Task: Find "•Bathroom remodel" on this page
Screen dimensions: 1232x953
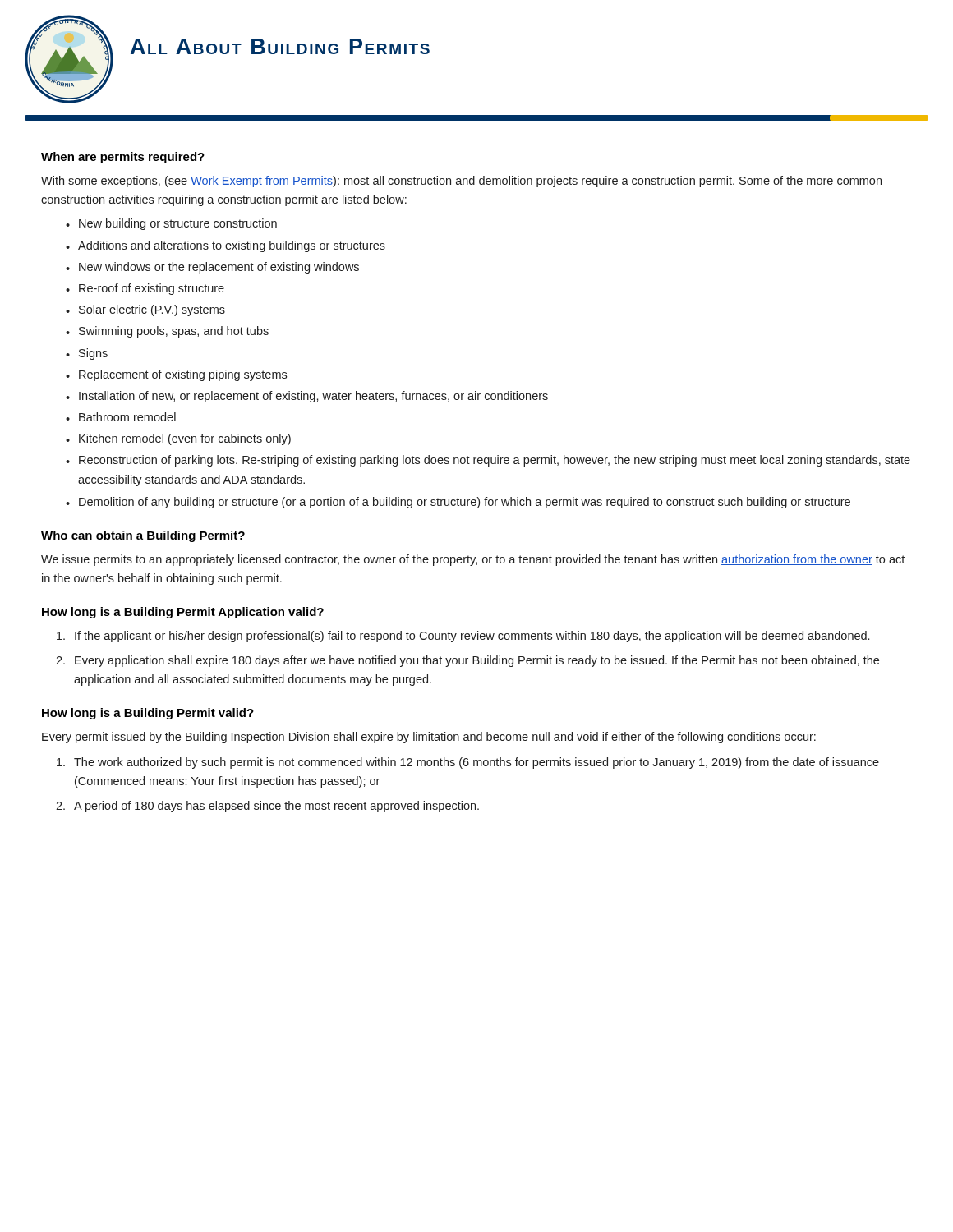Action: 121,419
